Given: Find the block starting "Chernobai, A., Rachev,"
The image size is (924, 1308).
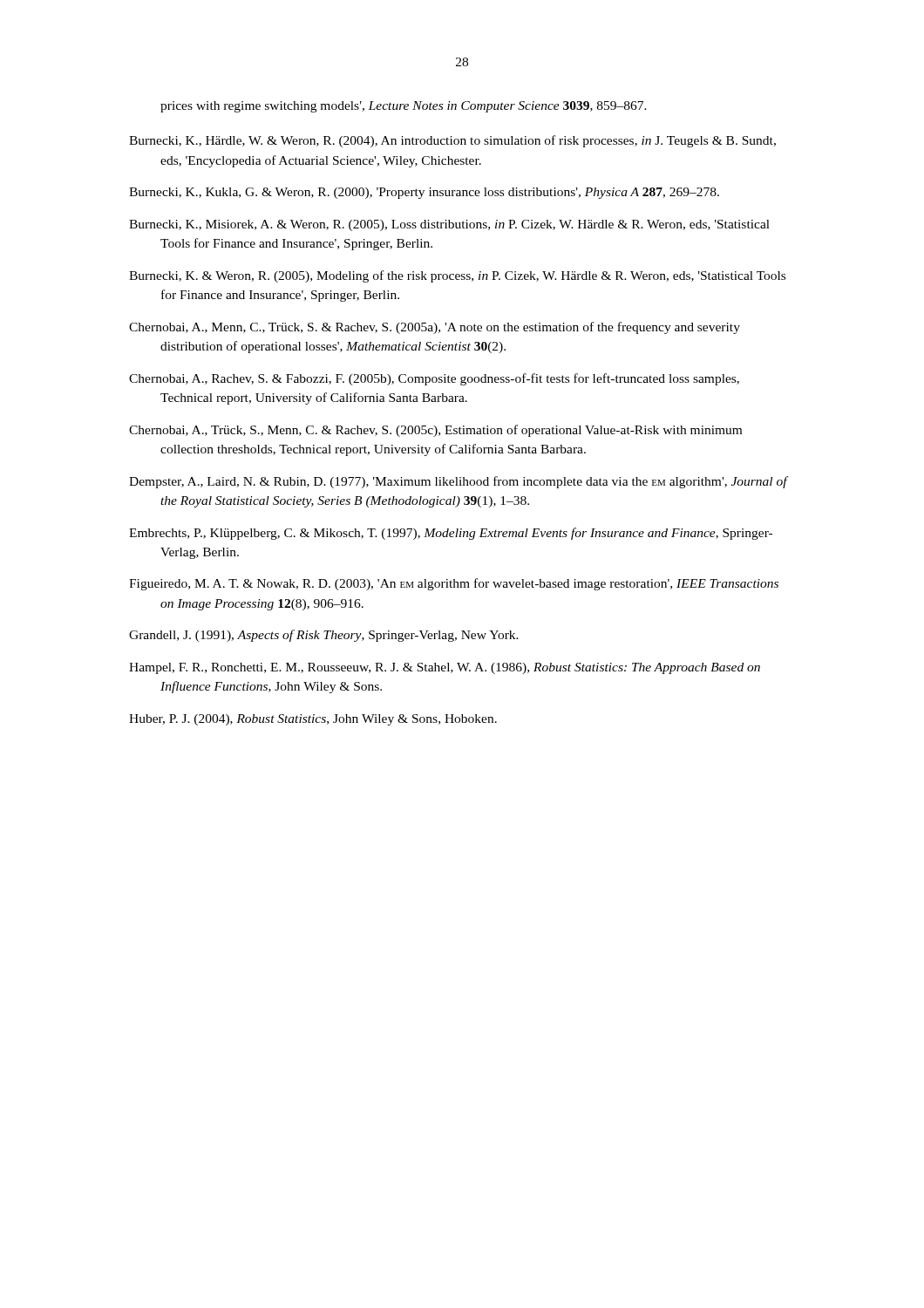Looking at the screenshot, I should [434, 387].
